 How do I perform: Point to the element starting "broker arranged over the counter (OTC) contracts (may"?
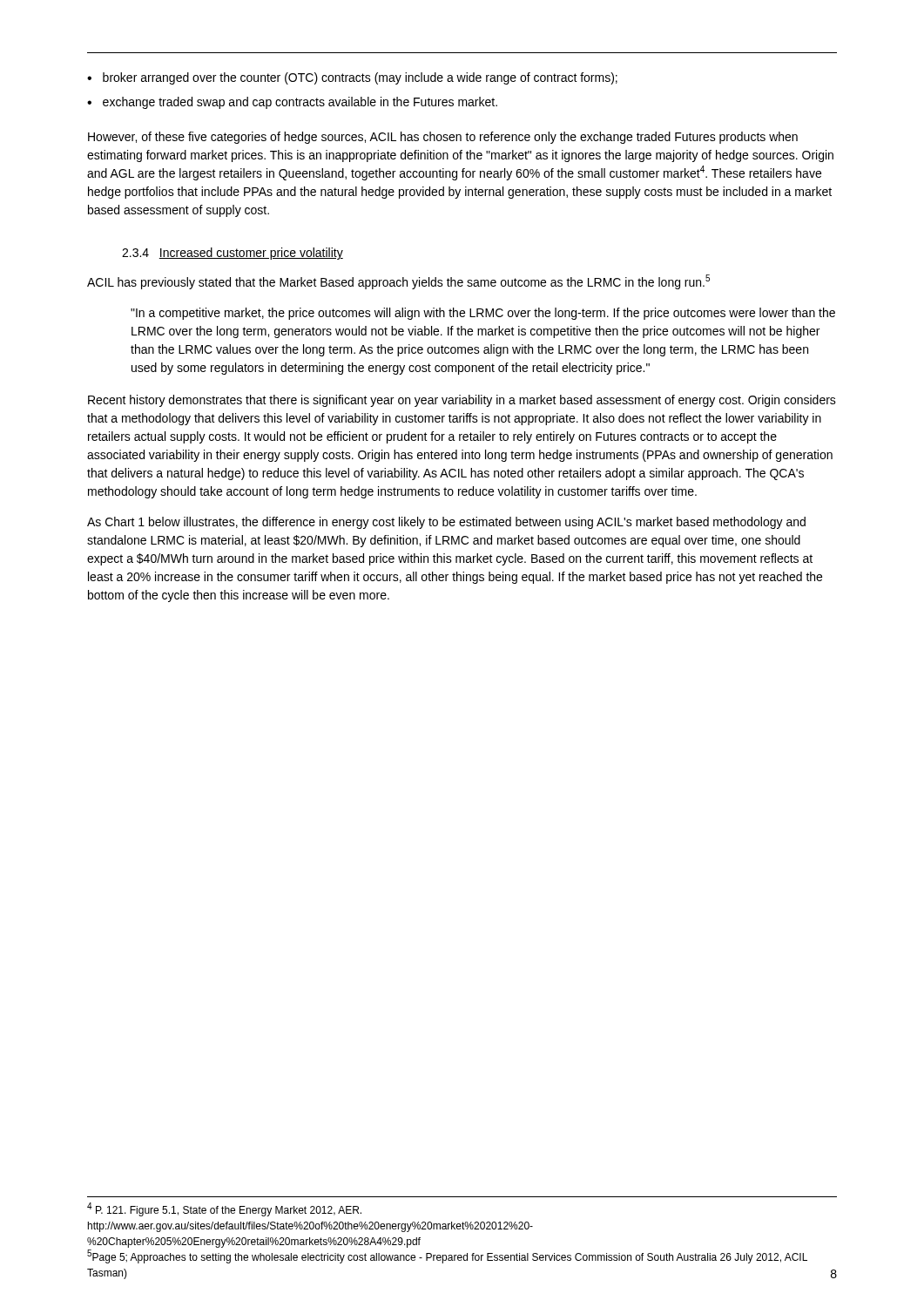(x=360, y=78)
